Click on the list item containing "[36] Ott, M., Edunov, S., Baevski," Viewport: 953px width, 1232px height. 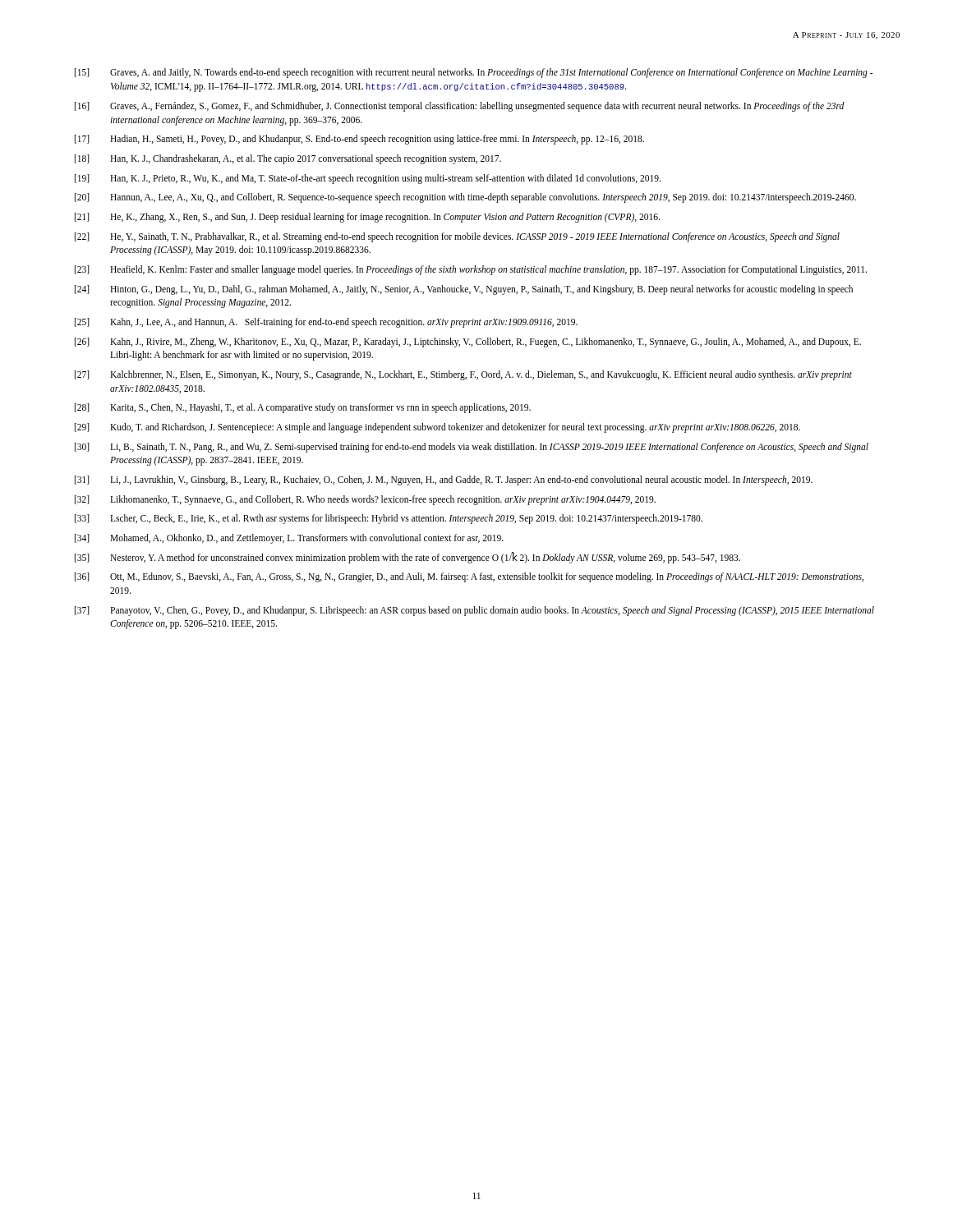476,584
